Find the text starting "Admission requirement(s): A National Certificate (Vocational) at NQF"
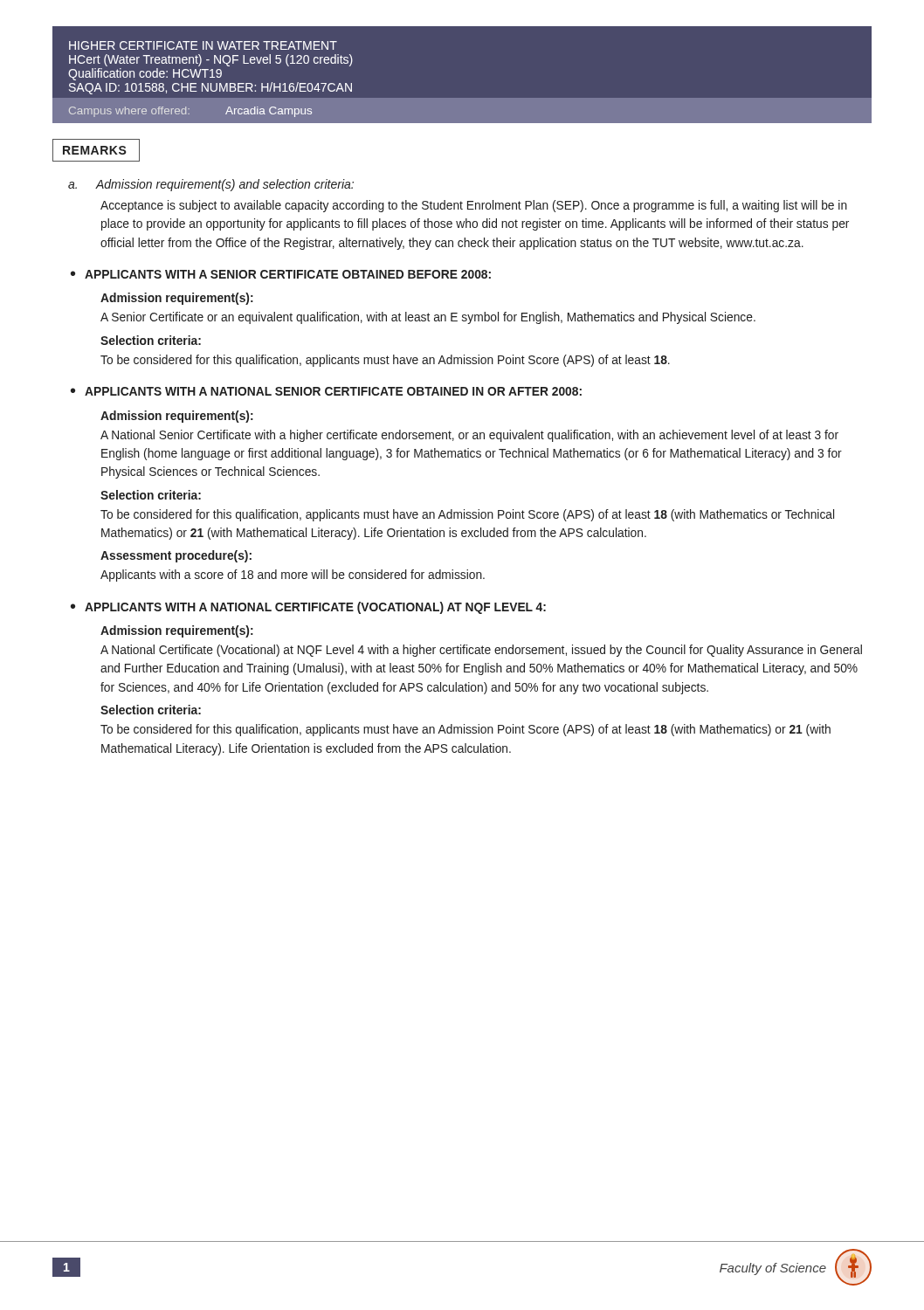 point(486,691)
